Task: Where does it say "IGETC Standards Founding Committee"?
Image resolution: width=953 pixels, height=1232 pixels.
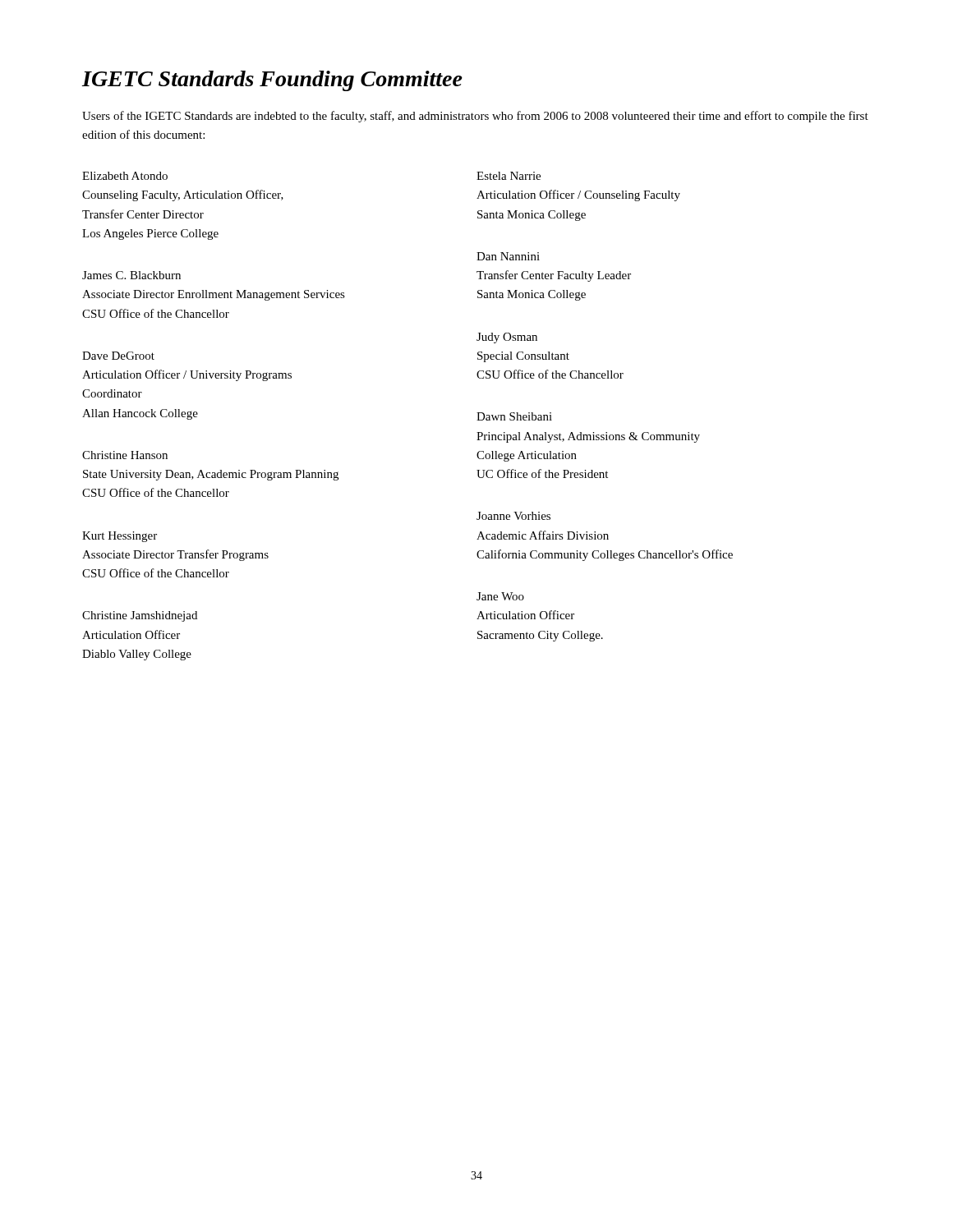Action: [272, 78]
